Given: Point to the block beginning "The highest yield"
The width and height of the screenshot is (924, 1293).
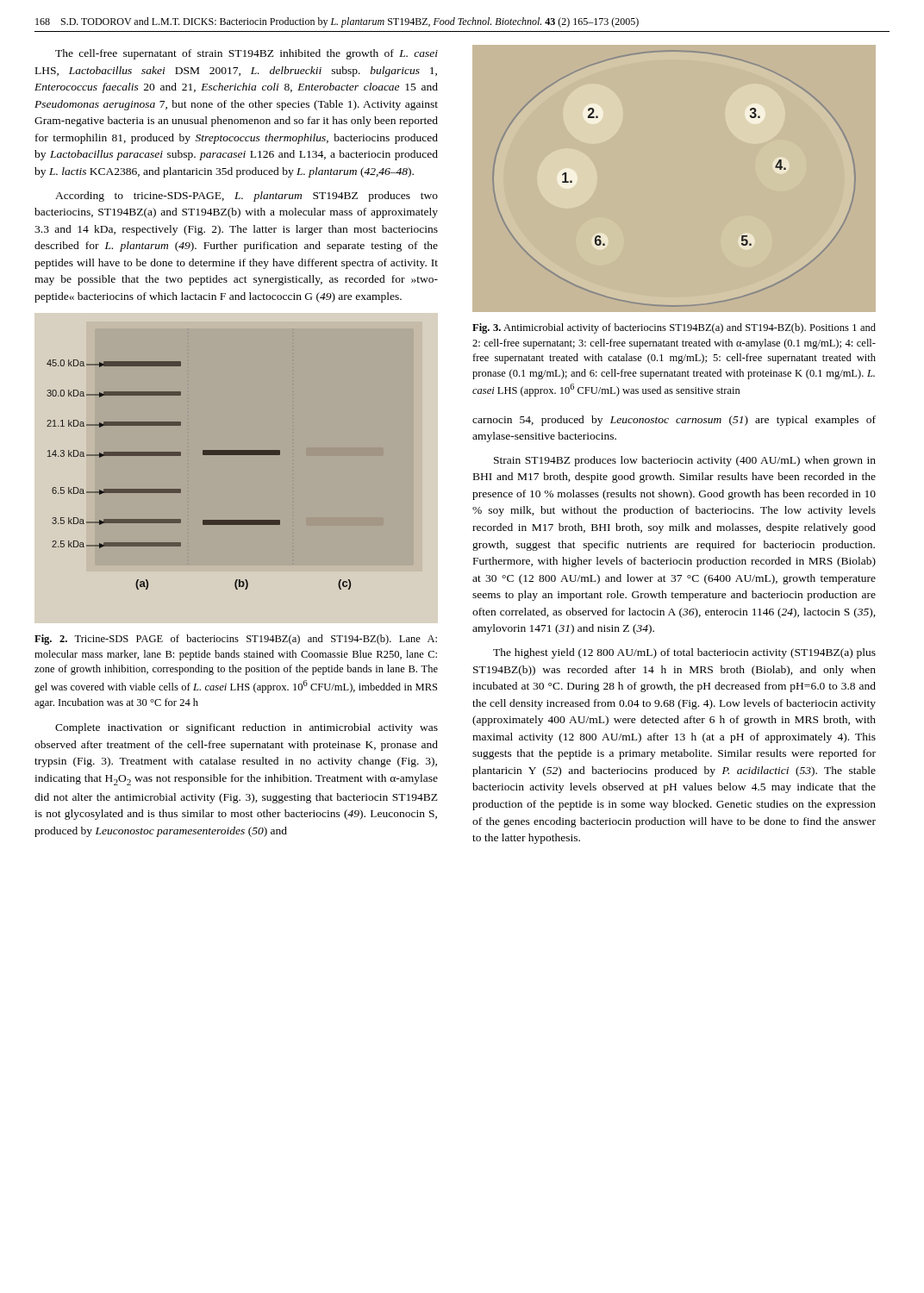Looking at the screenshot, I should [x=674, y=745].
